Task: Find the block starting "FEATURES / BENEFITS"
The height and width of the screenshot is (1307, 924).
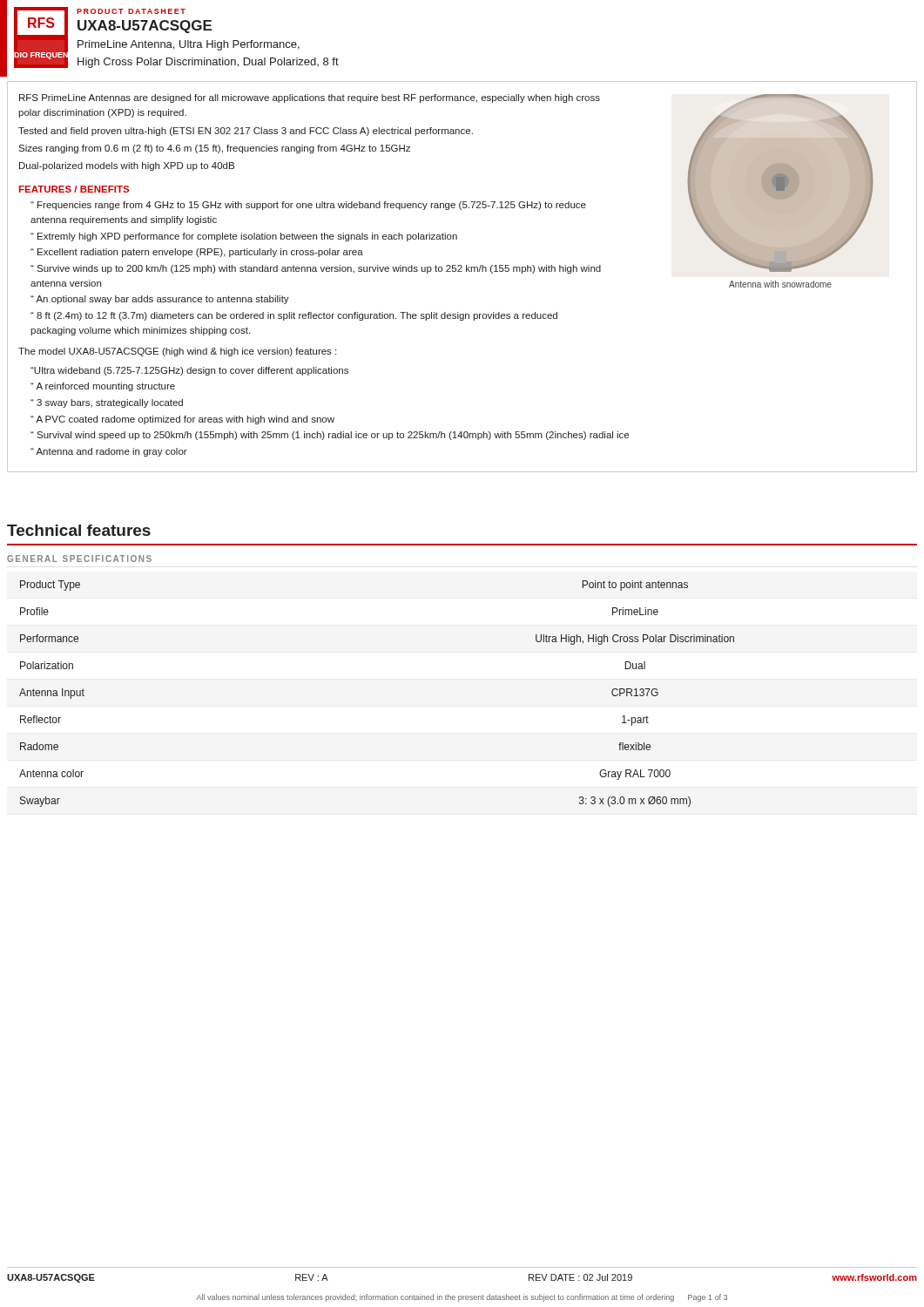Action: [74, 189]
